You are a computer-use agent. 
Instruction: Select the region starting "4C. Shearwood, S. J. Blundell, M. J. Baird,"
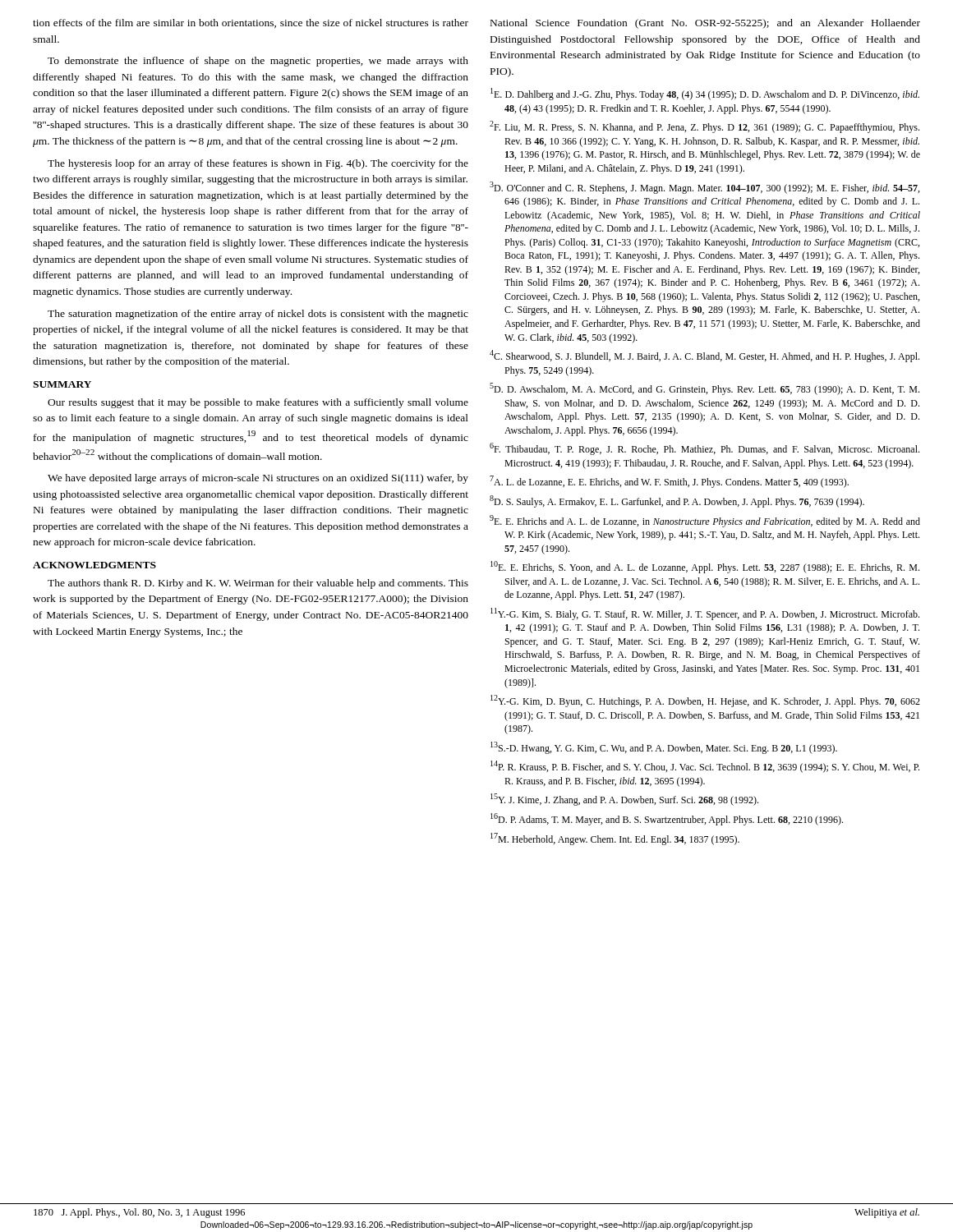pyautogui.click(x=705, y=362)
